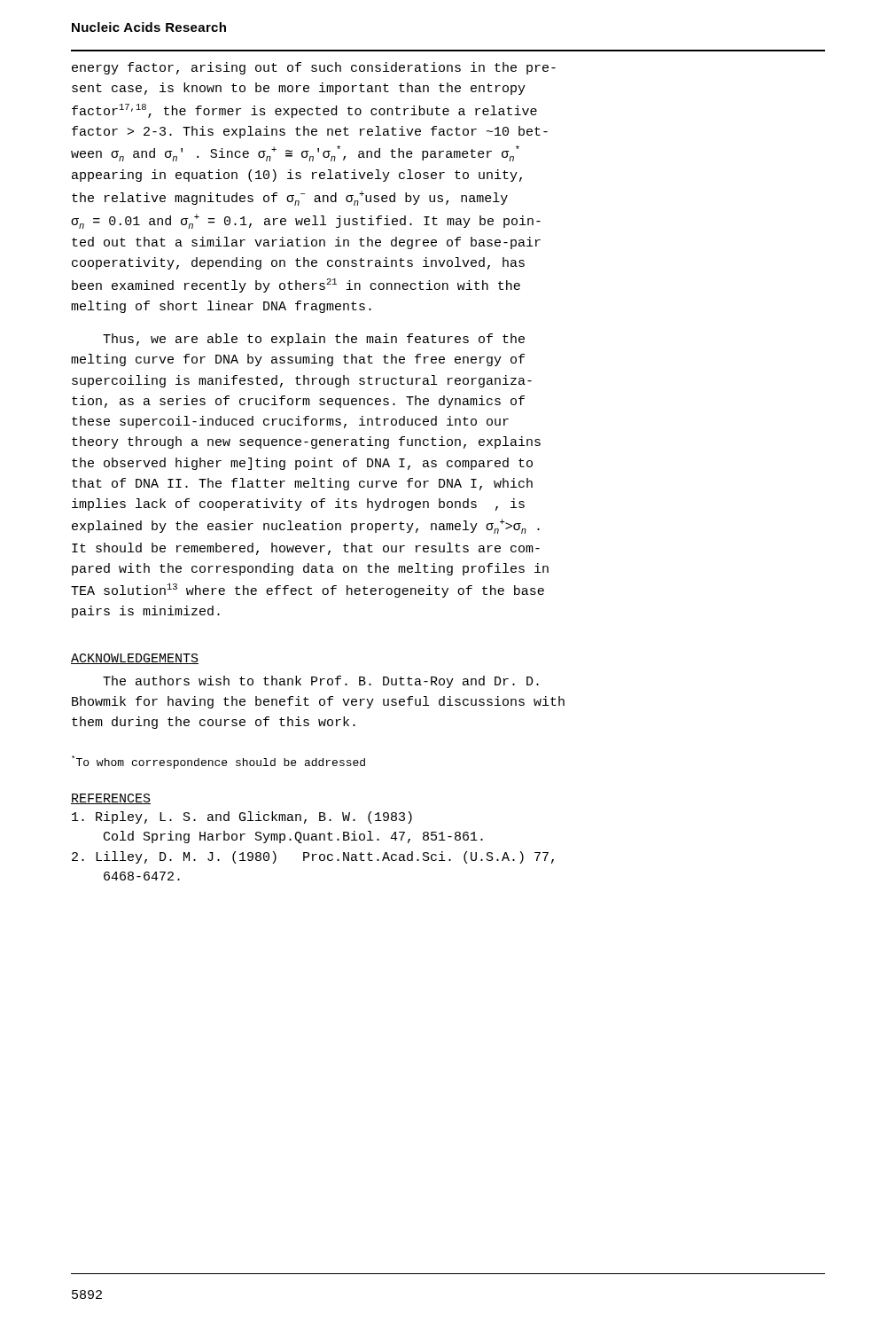Select the text block containing "energy factor, arising"
Image resolution: width=896 pixels, height=1330 pixels.
(x=314, y=188)
